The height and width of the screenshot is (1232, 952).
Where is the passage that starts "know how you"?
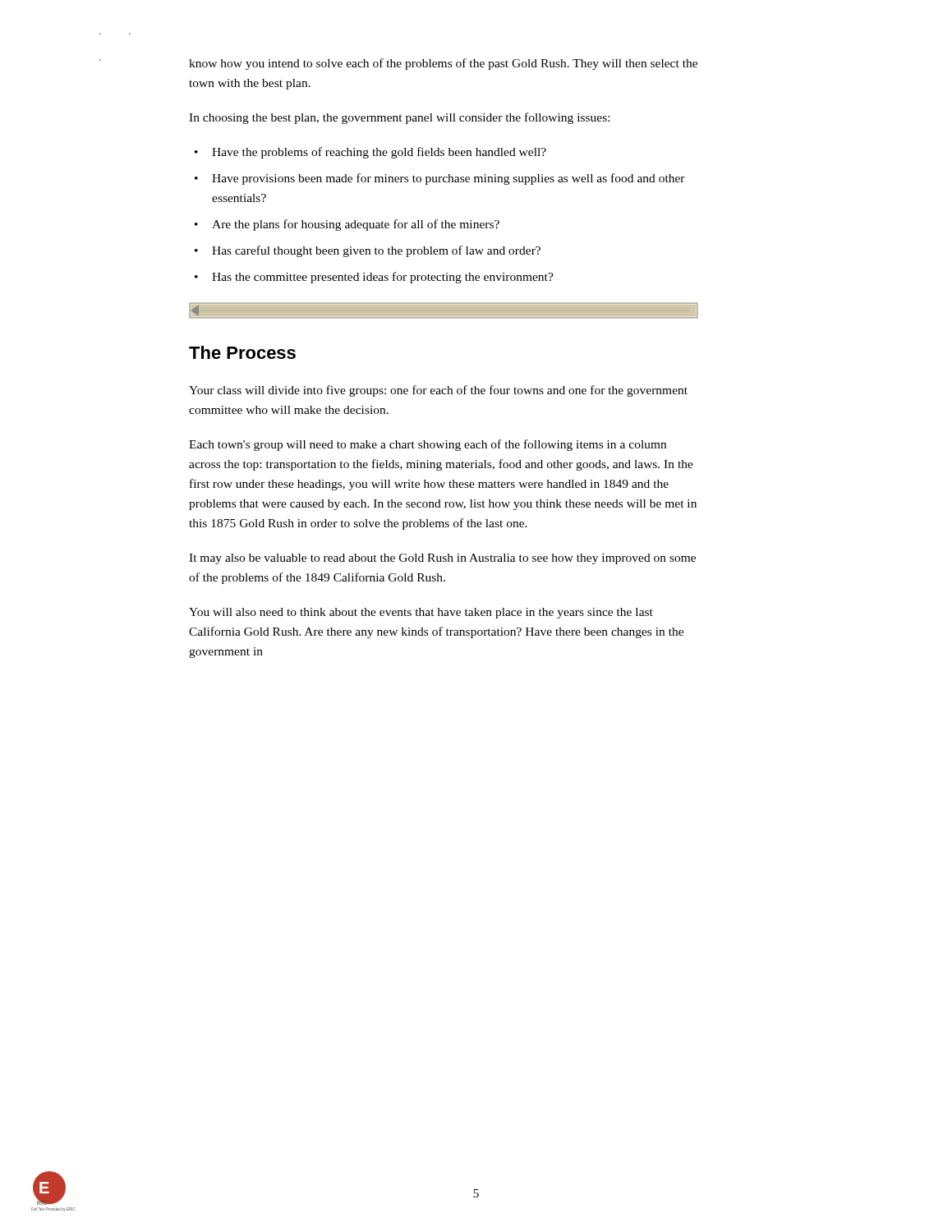coord(443,73)
